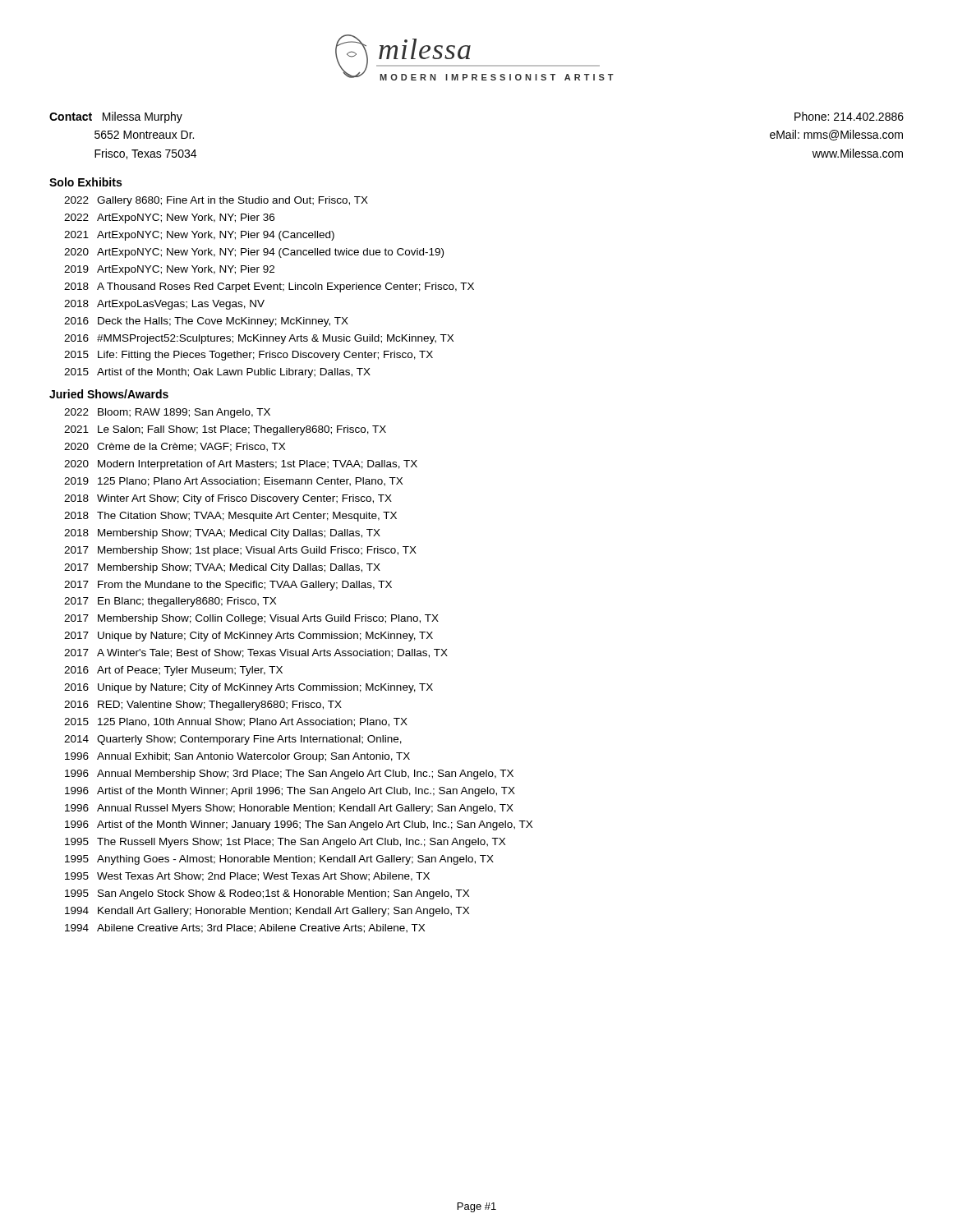
Task: Click on the list item containing "2017Membership Show; Collin College; Visual Arts"
Action: click(x=251, y=619)
